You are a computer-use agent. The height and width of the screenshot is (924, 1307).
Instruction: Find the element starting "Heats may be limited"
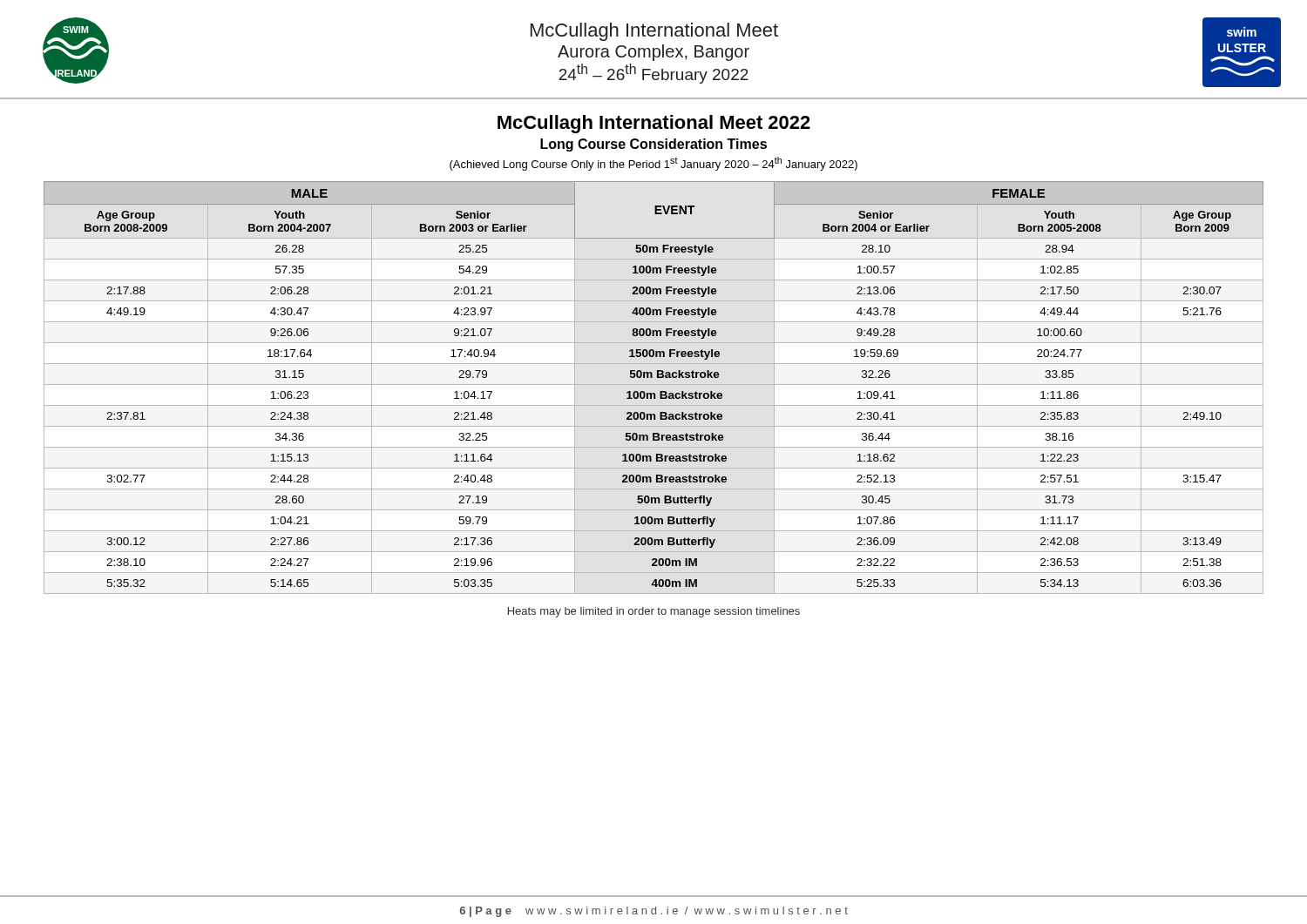tap(654, 611)
